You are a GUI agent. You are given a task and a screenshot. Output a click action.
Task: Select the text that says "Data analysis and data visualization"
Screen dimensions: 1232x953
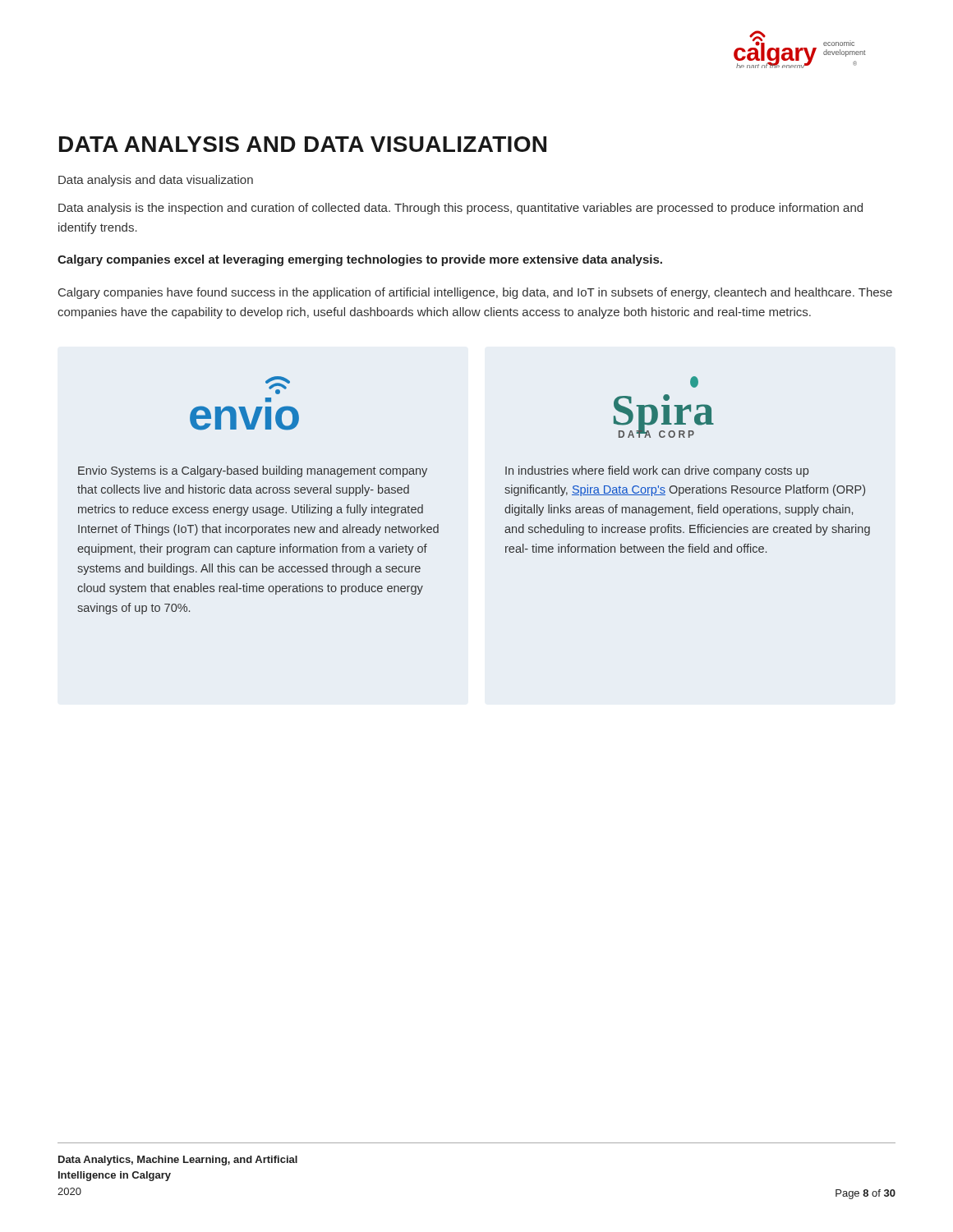tap(155, 179)
